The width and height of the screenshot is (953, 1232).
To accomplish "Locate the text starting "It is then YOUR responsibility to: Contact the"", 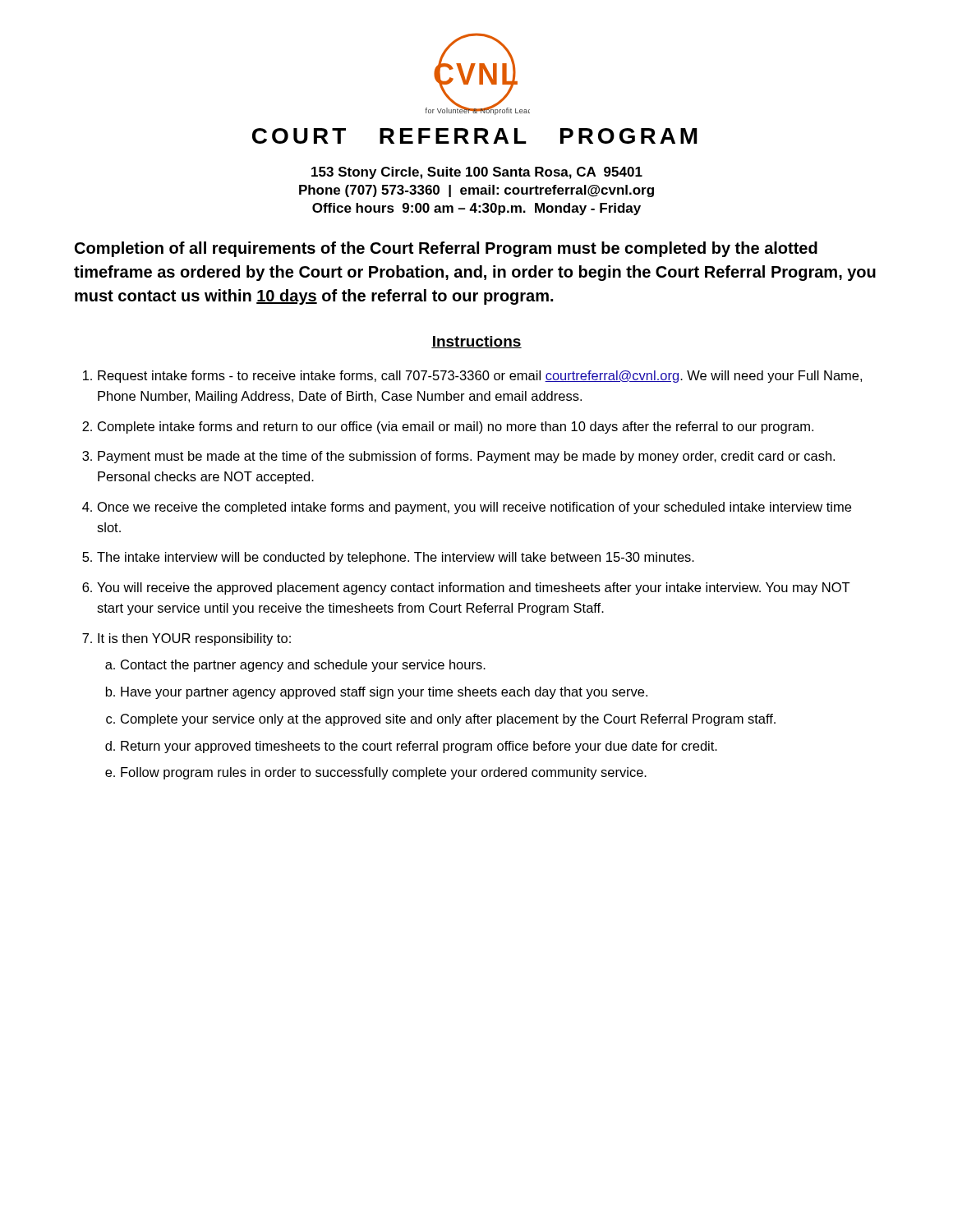I will click(x=488, y=707).
